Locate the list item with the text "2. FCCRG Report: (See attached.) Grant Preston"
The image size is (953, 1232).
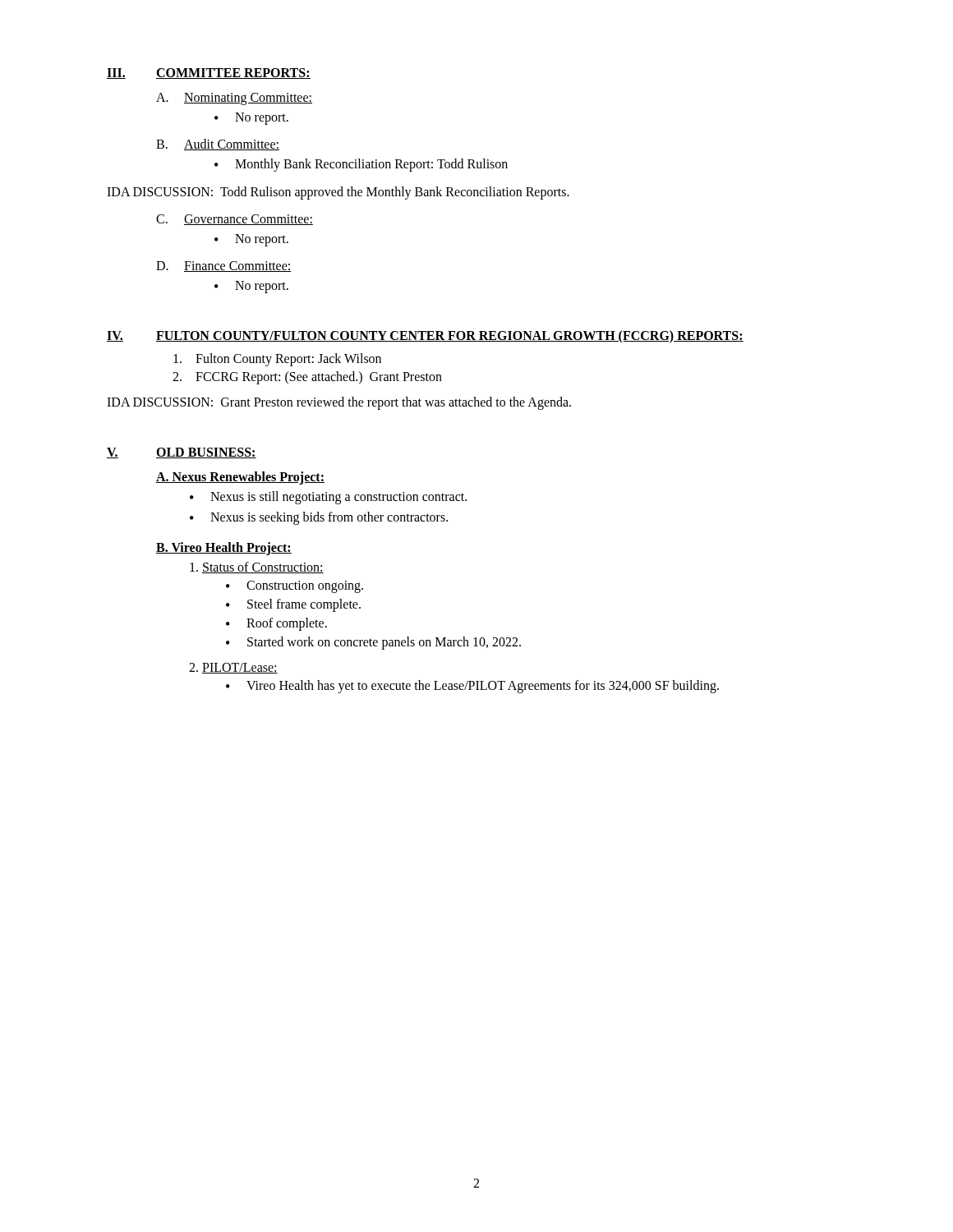[307, 377]
